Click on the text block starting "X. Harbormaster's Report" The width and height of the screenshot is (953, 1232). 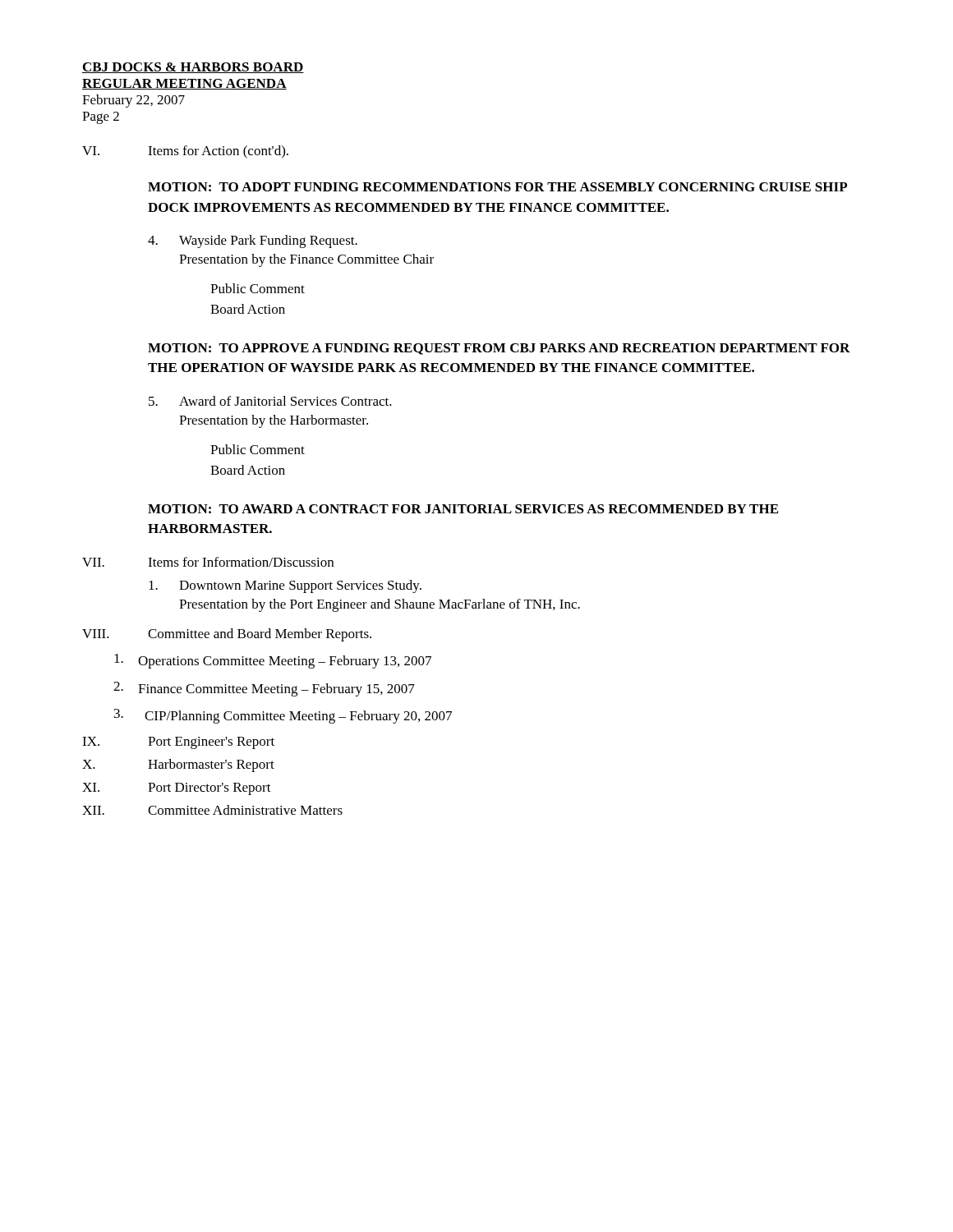point(178,765)
